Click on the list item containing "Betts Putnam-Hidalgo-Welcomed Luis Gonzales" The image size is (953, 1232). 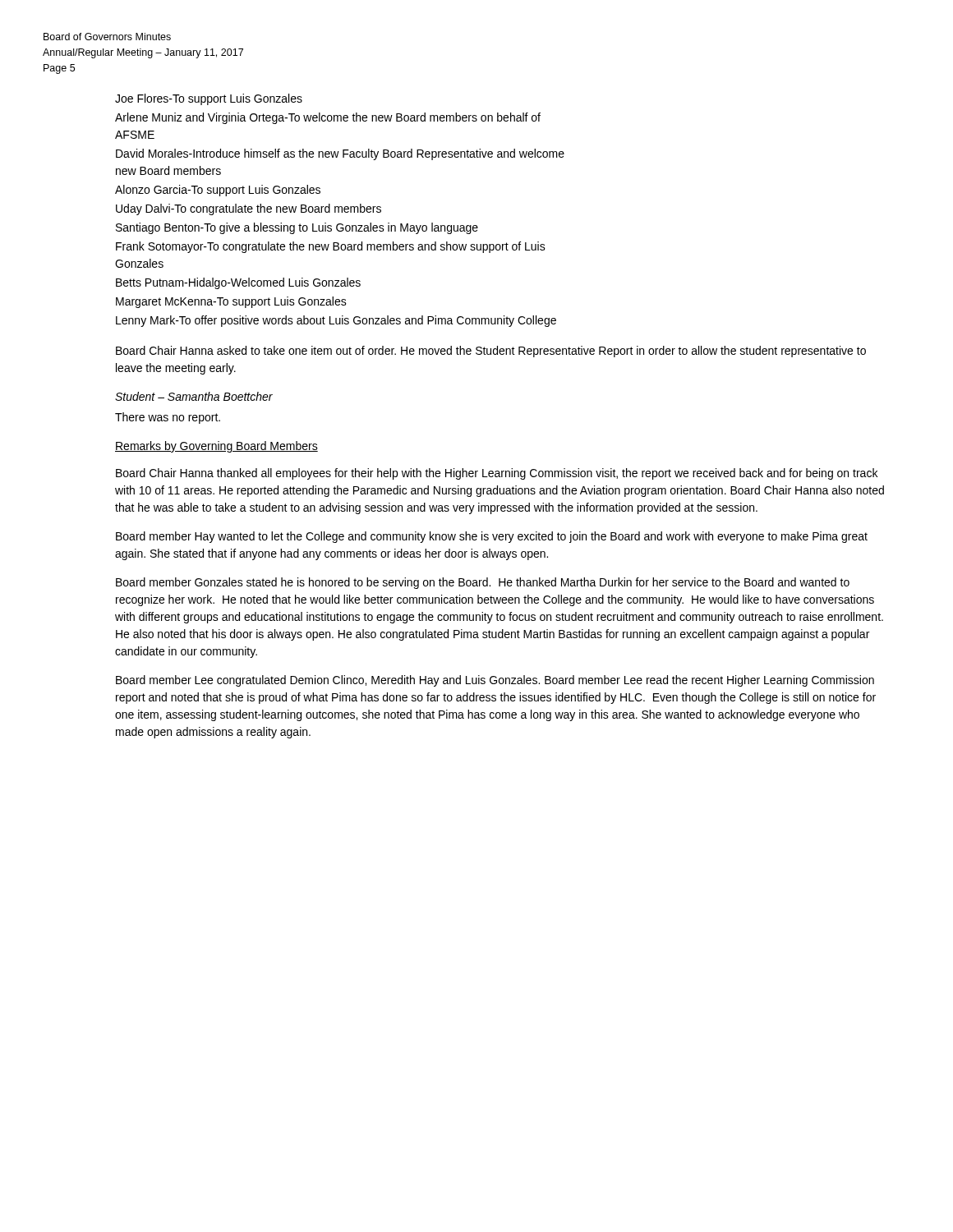coord(238,283)
